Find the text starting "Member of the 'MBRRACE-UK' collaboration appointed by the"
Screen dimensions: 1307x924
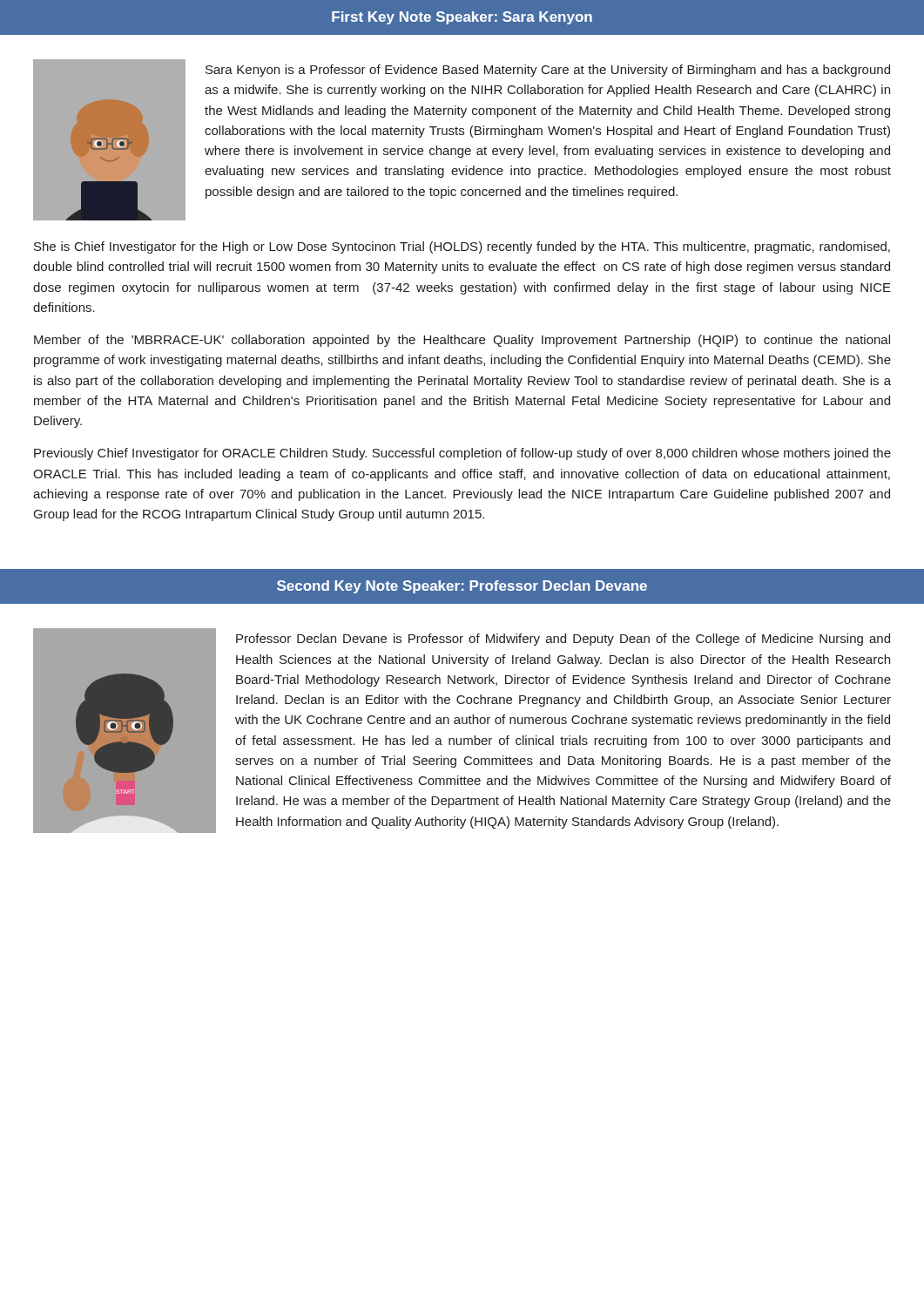click(462, 380)
